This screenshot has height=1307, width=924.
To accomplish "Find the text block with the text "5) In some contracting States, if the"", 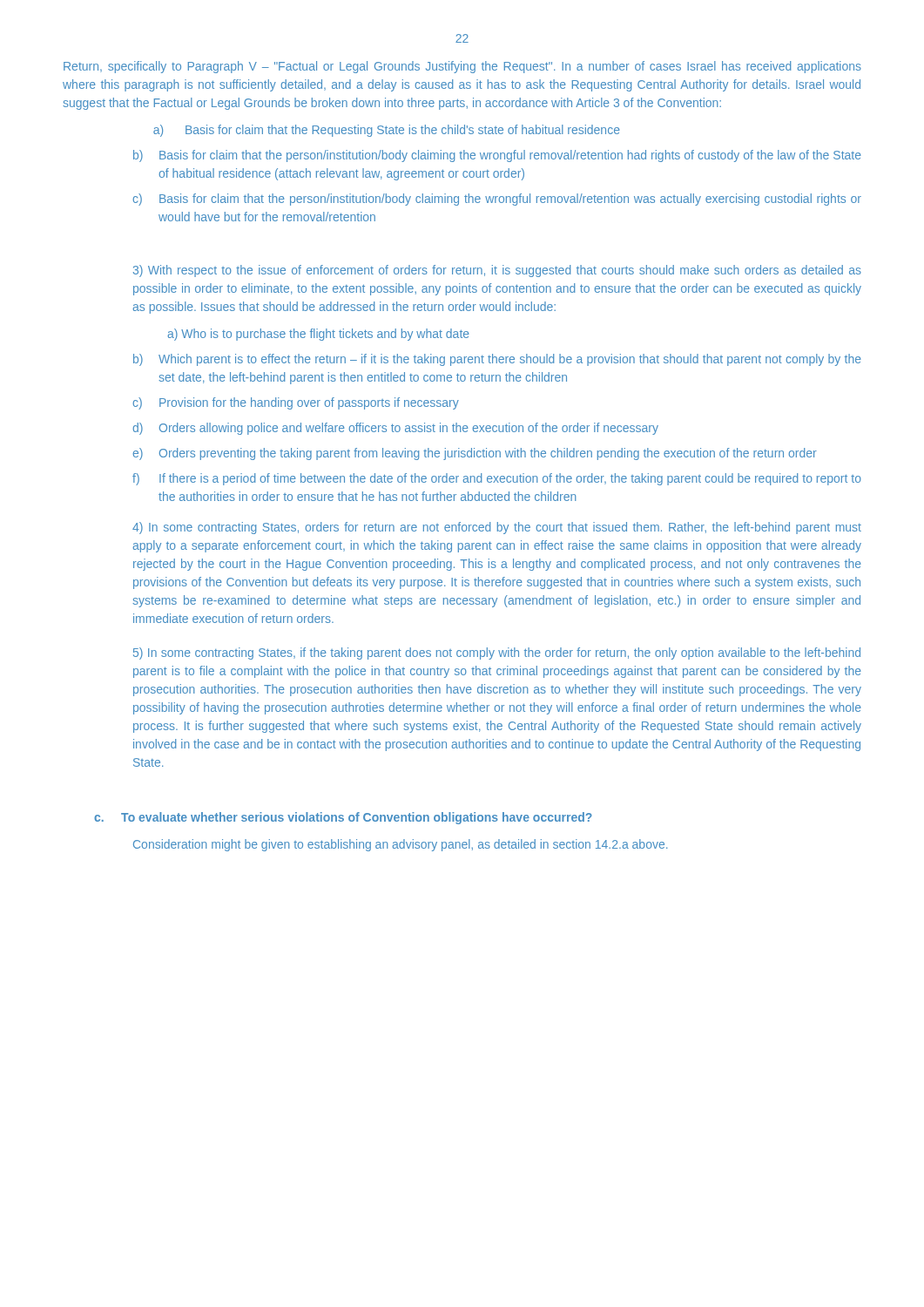I will pyautogui.click(x=497, y=708).
